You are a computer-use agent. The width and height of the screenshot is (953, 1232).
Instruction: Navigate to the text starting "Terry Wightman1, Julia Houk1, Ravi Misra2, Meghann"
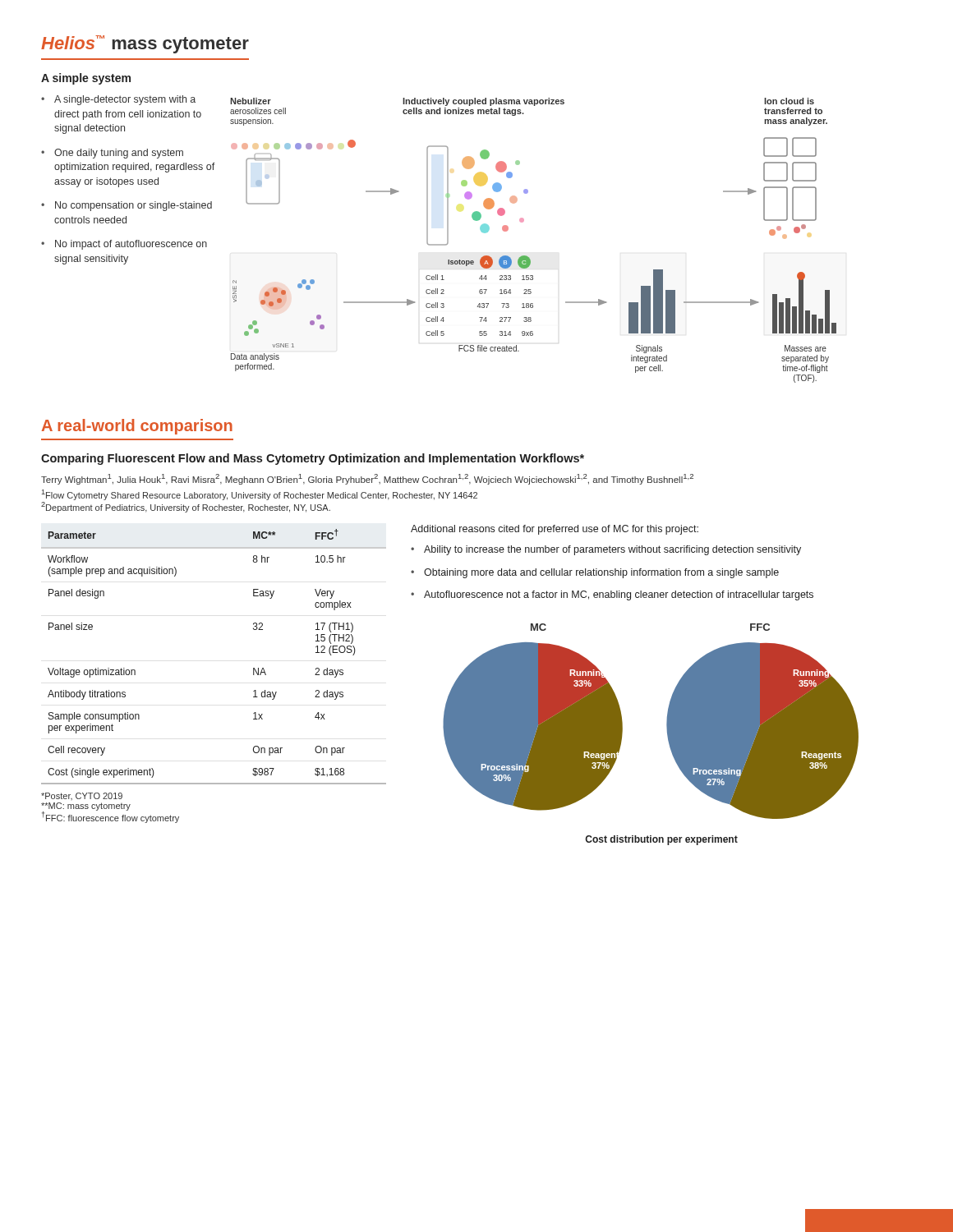(367, 478)
